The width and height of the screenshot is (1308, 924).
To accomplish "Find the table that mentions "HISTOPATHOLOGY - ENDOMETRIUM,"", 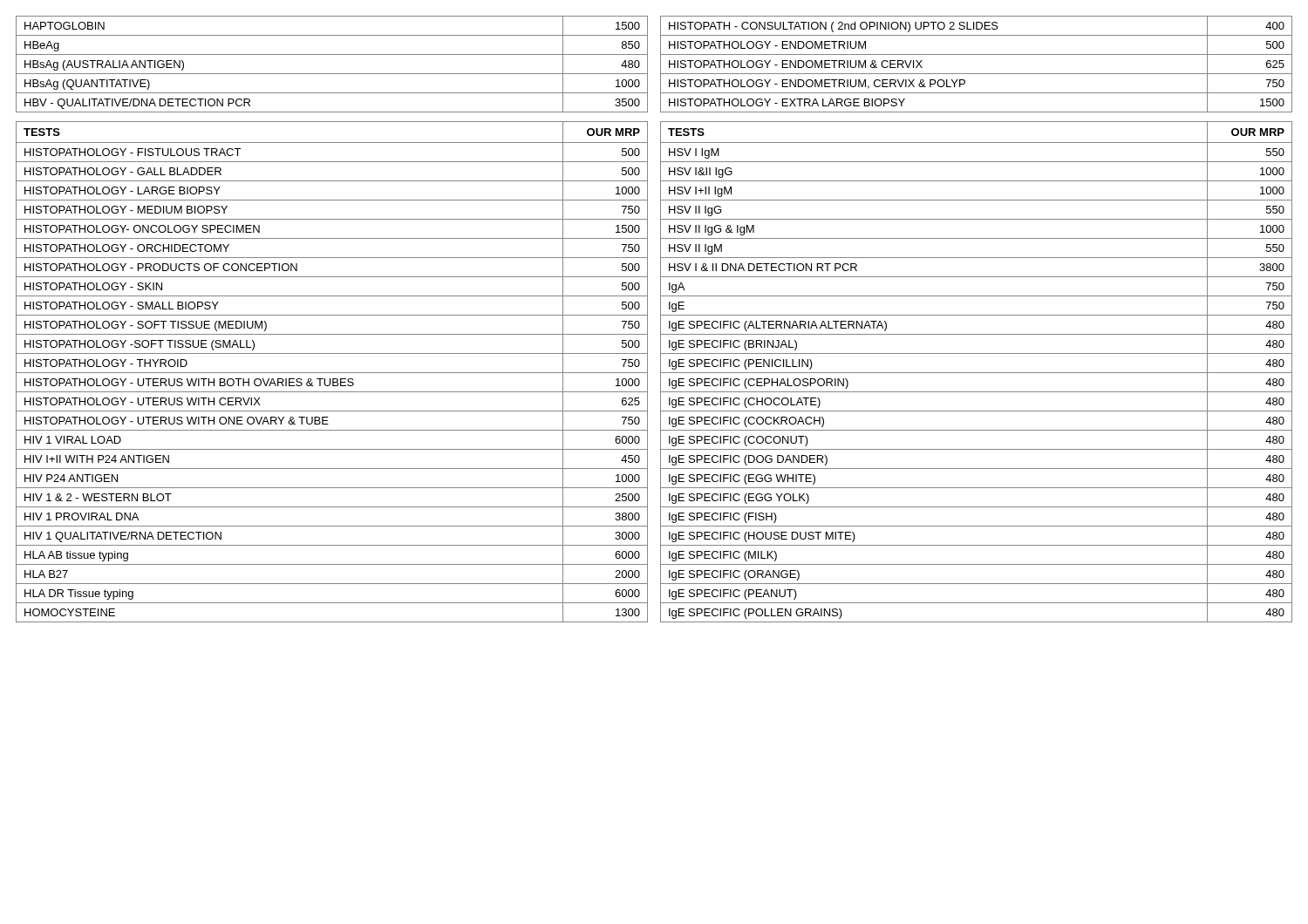I will (976, 64).
